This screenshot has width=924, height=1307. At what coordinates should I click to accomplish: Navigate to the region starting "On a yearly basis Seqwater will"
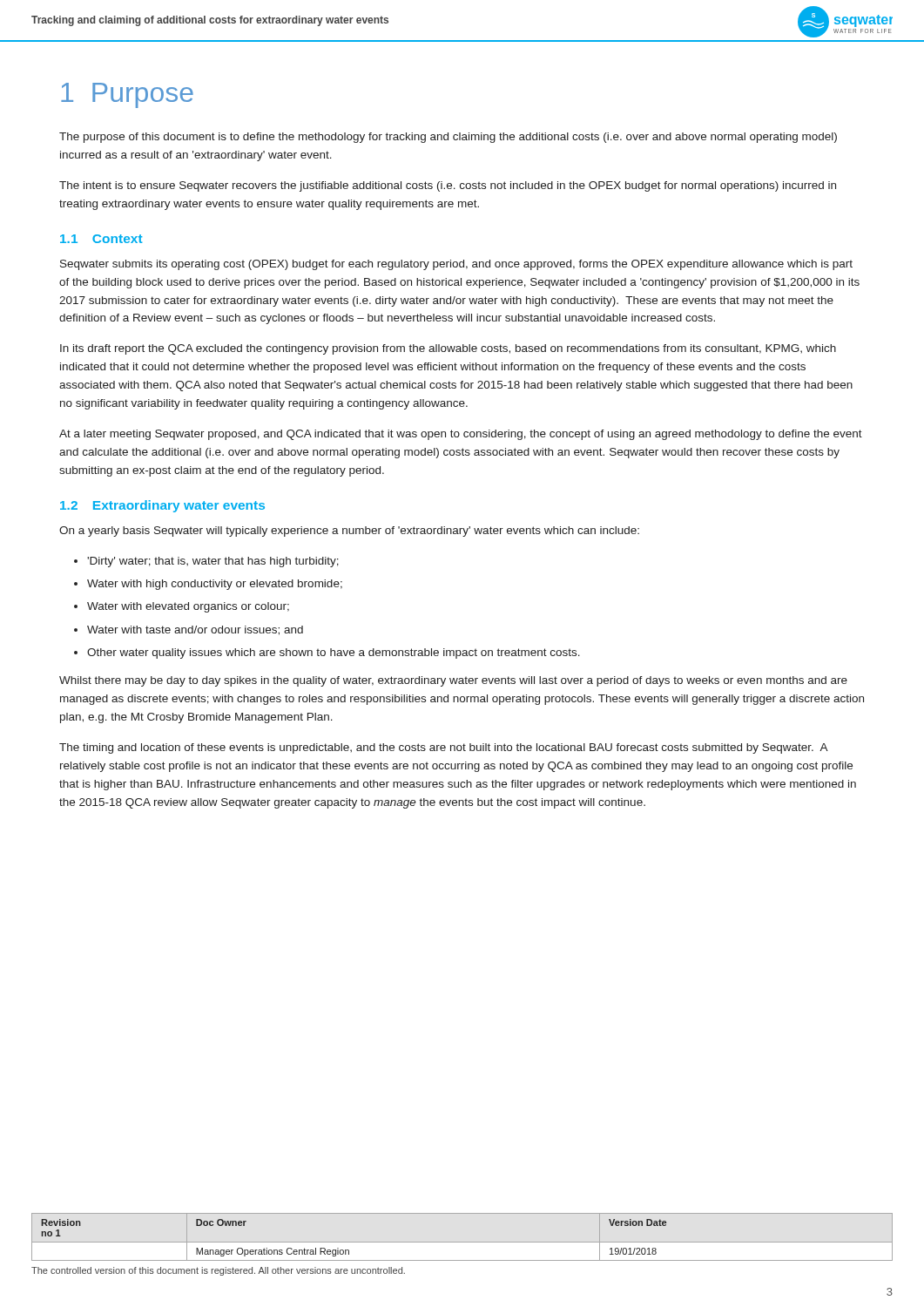(350, 530)
